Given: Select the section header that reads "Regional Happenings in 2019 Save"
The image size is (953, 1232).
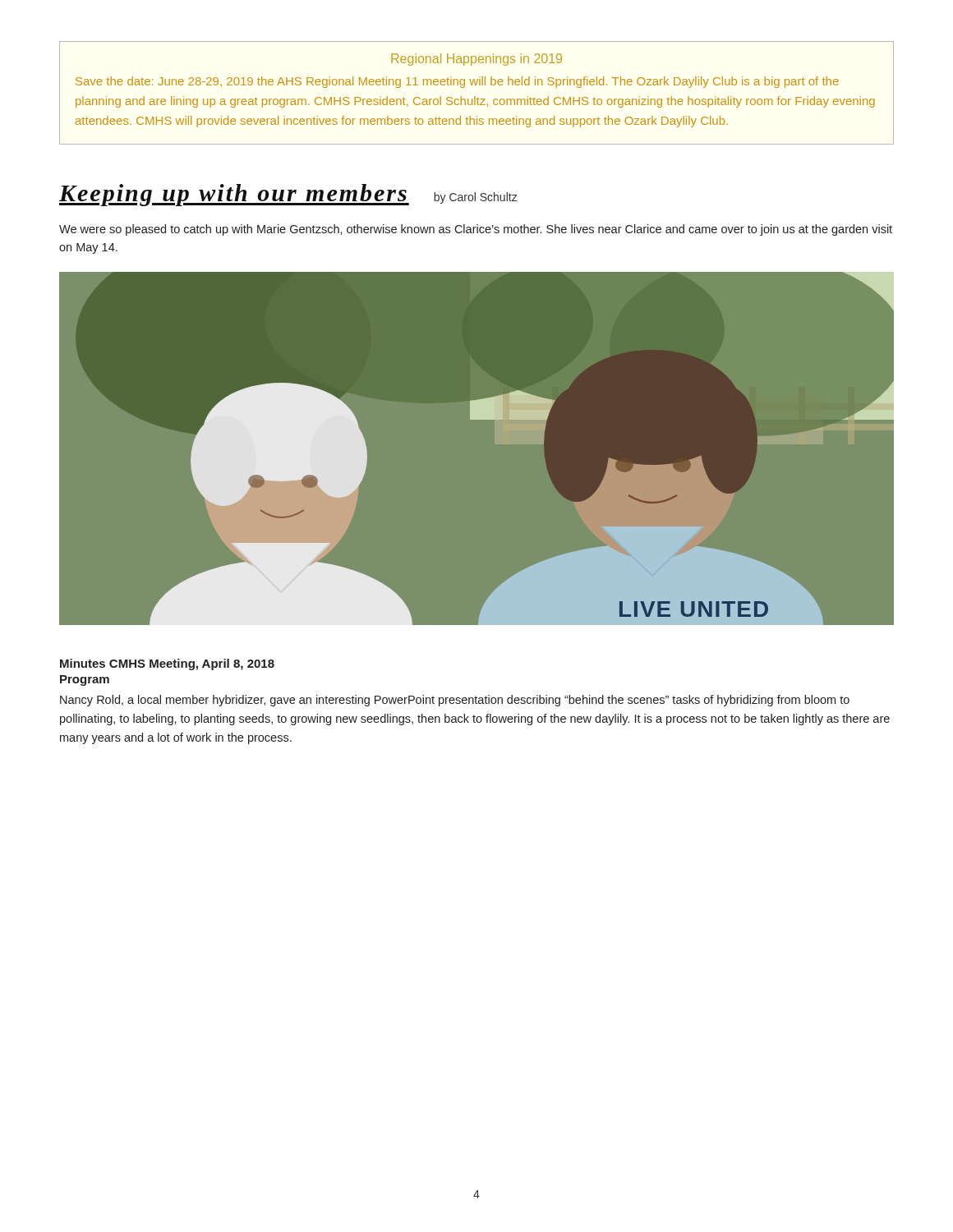Looking at the screenshot, I should [476, 91].
